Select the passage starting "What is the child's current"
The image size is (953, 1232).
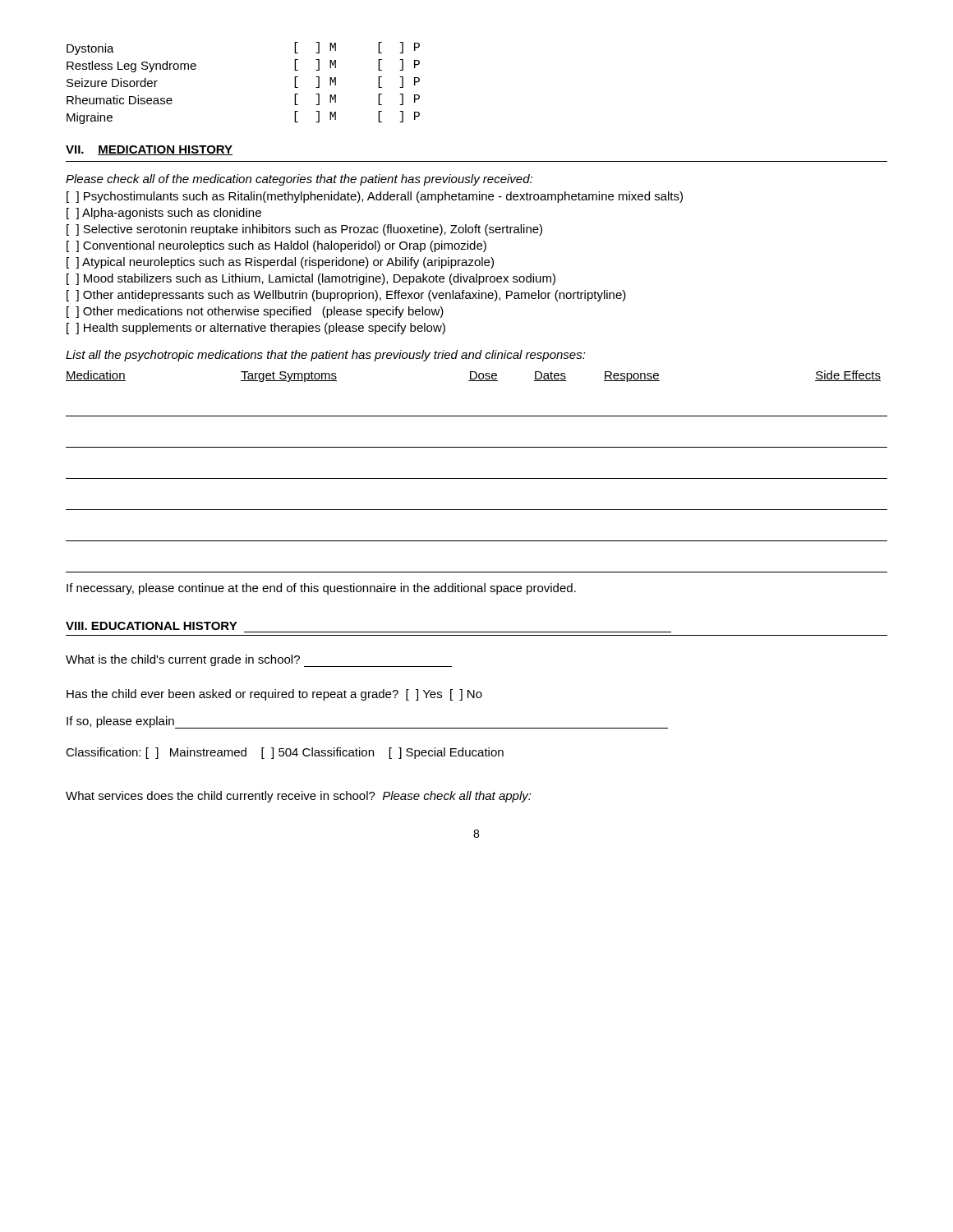click(259, 659)
